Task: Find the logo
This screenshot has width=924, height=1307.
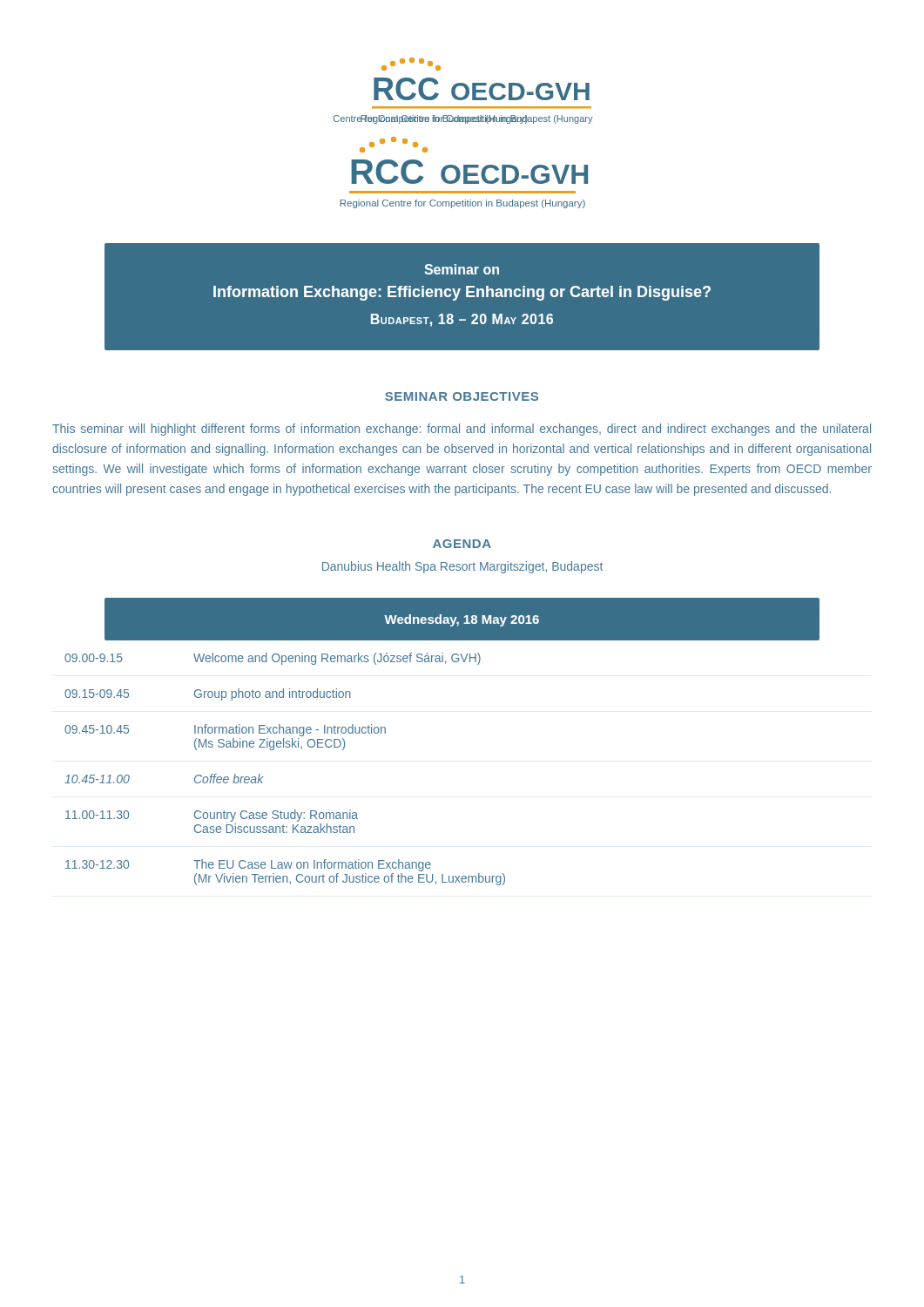Action: pyautogui.click(x=462, y=108)
